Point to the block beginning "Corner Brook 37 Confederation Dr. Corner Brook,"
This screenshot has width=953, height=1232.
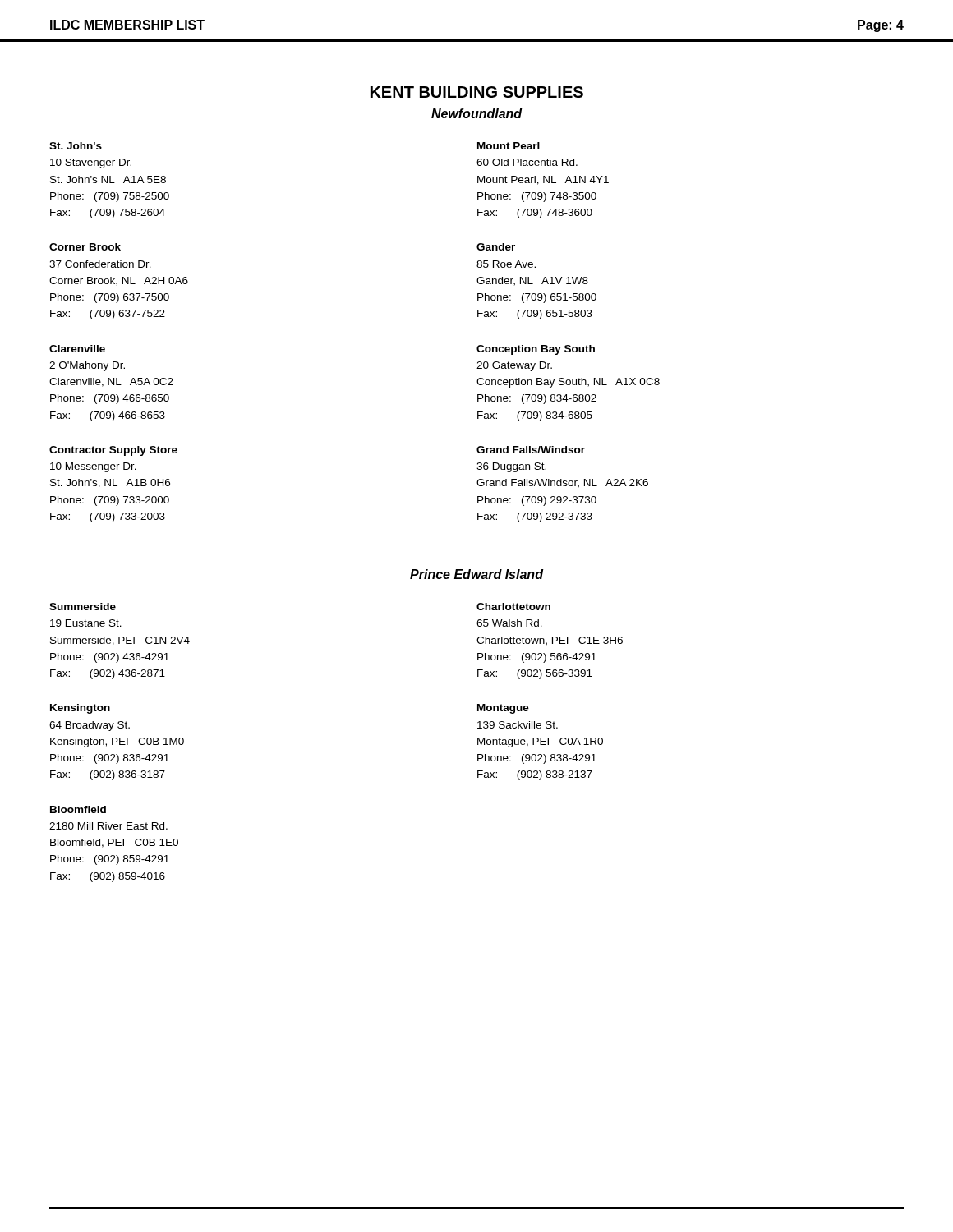pos(85,247)
